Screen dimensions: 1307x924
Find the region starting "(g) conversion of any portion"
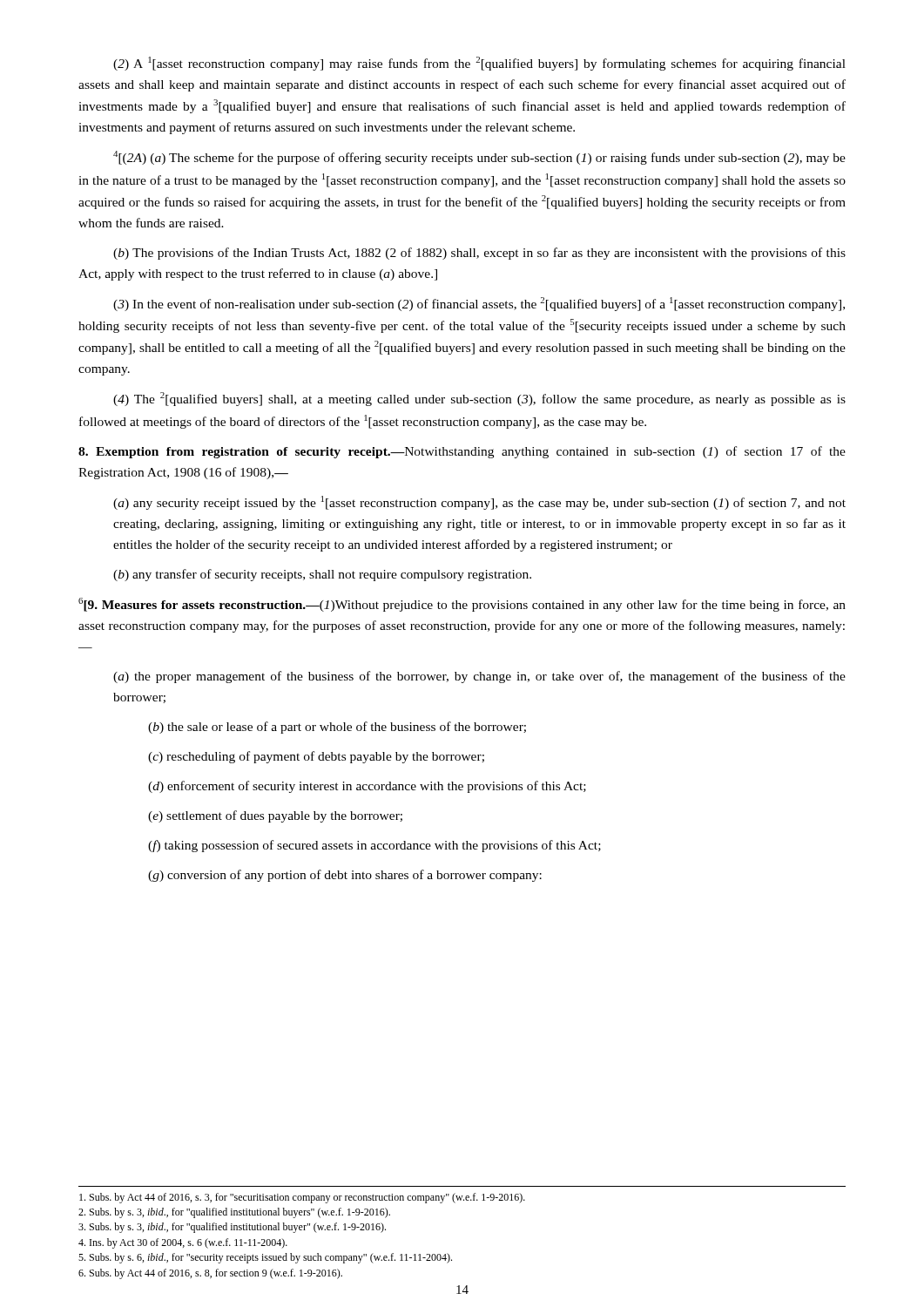click(497, 875)
